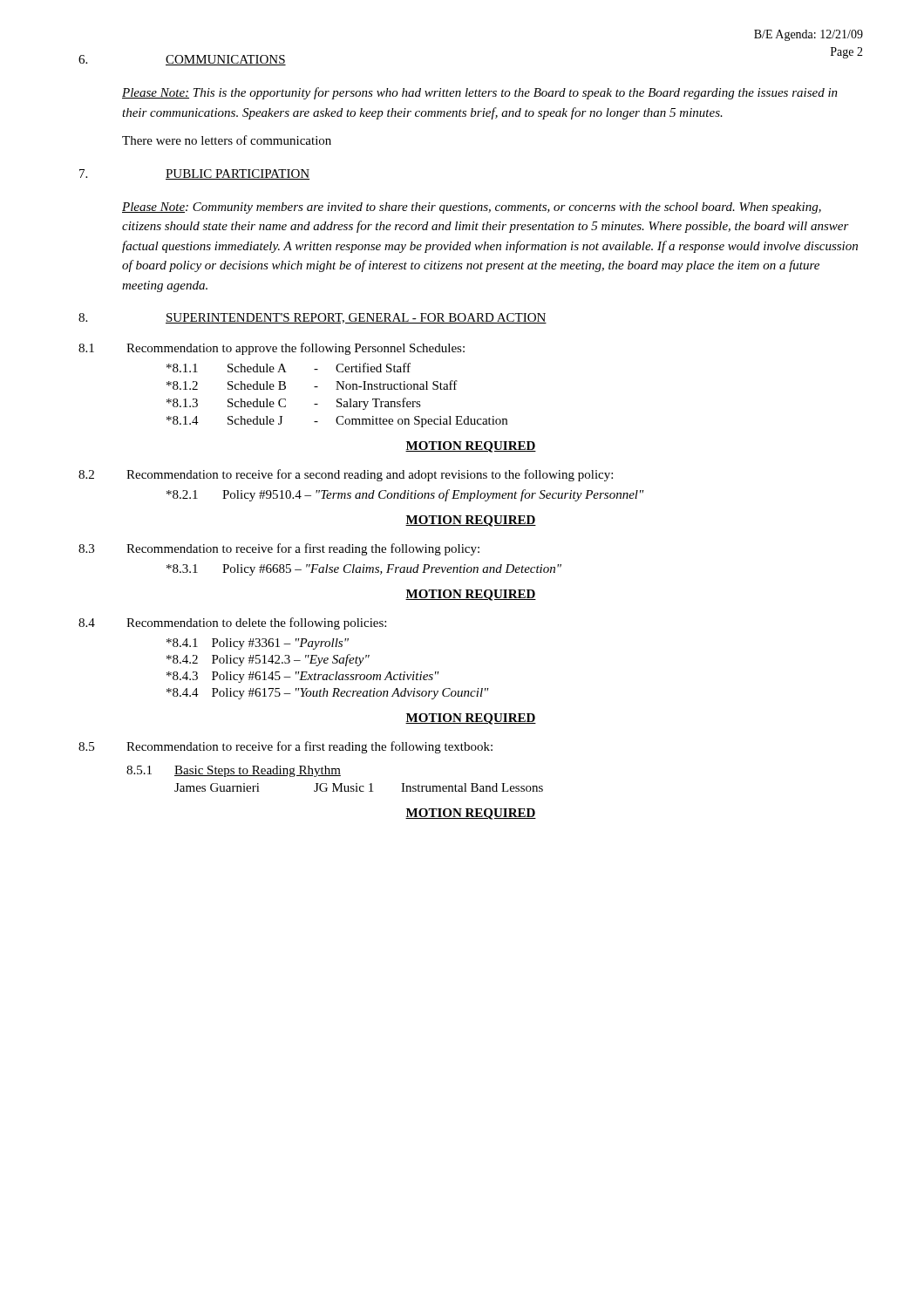924x1308 pixels.
Task: Point to the block starting "Please Note: This"
Action: pos(493,102)
